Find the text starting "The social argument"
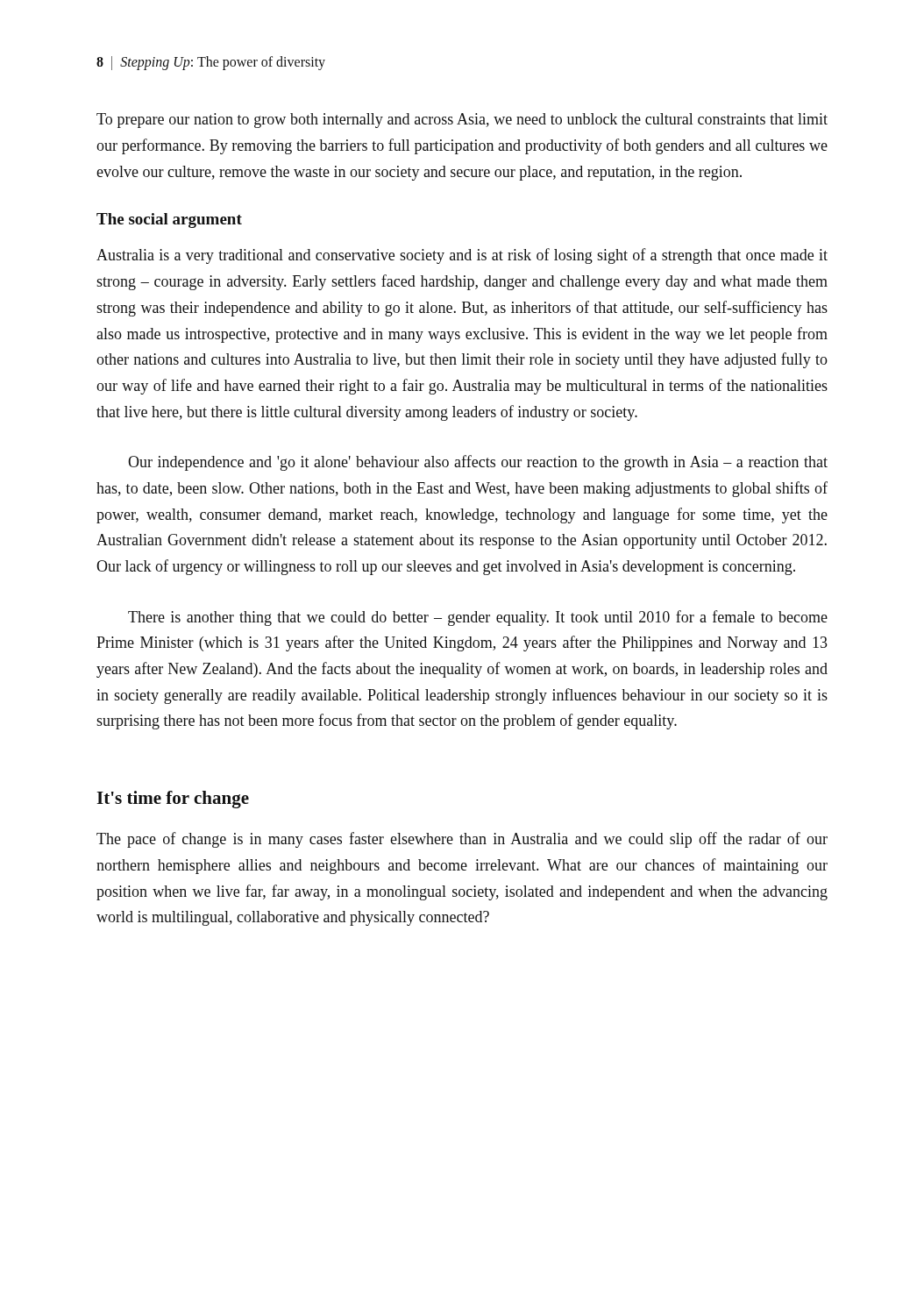Image resolution: width=924 pixels, height=1315 pixels. pos(169,219)
